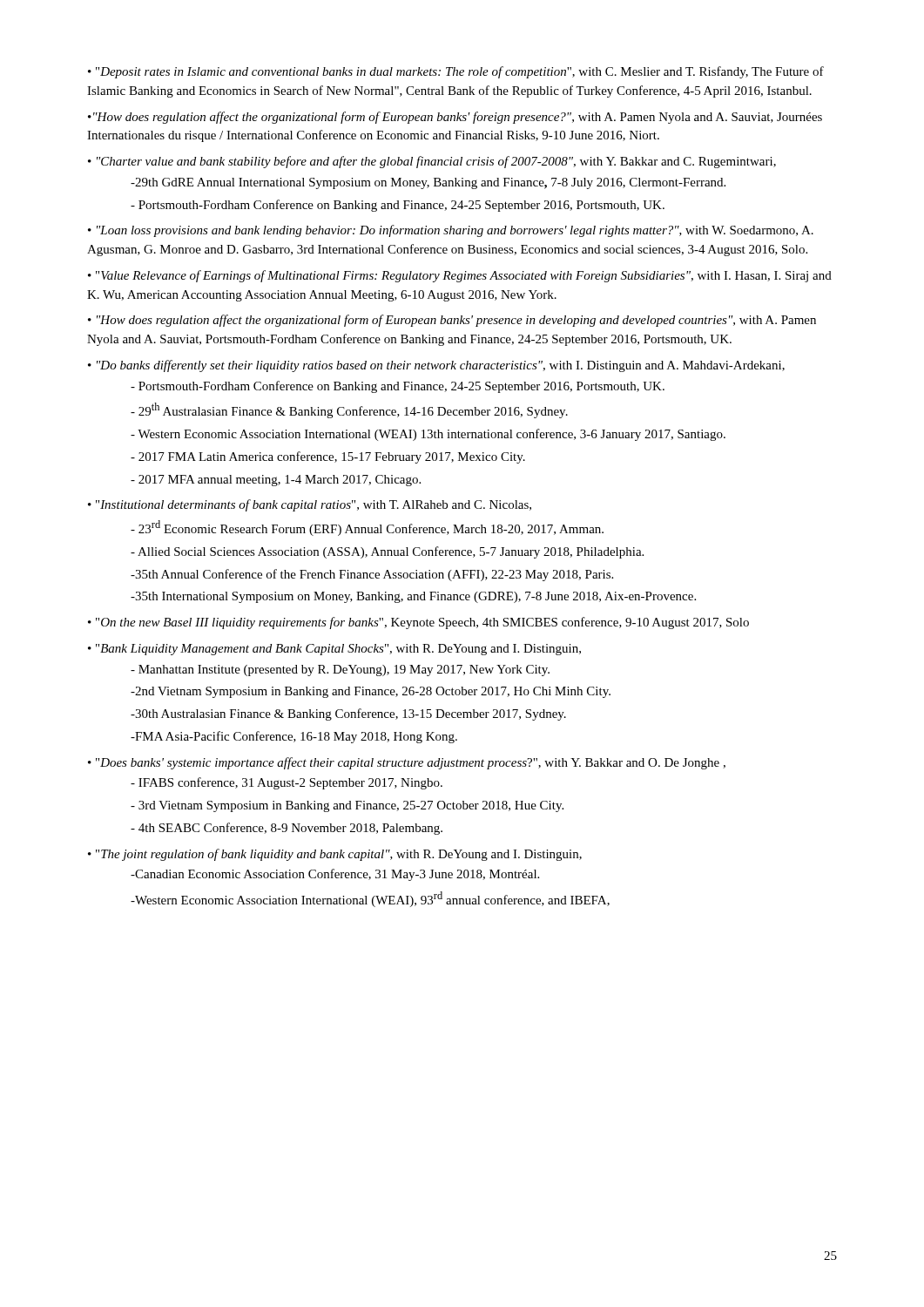
Task: Point to the block beginning "• "Does banks' systemic importance affect"
Action: tap(407, 762)
